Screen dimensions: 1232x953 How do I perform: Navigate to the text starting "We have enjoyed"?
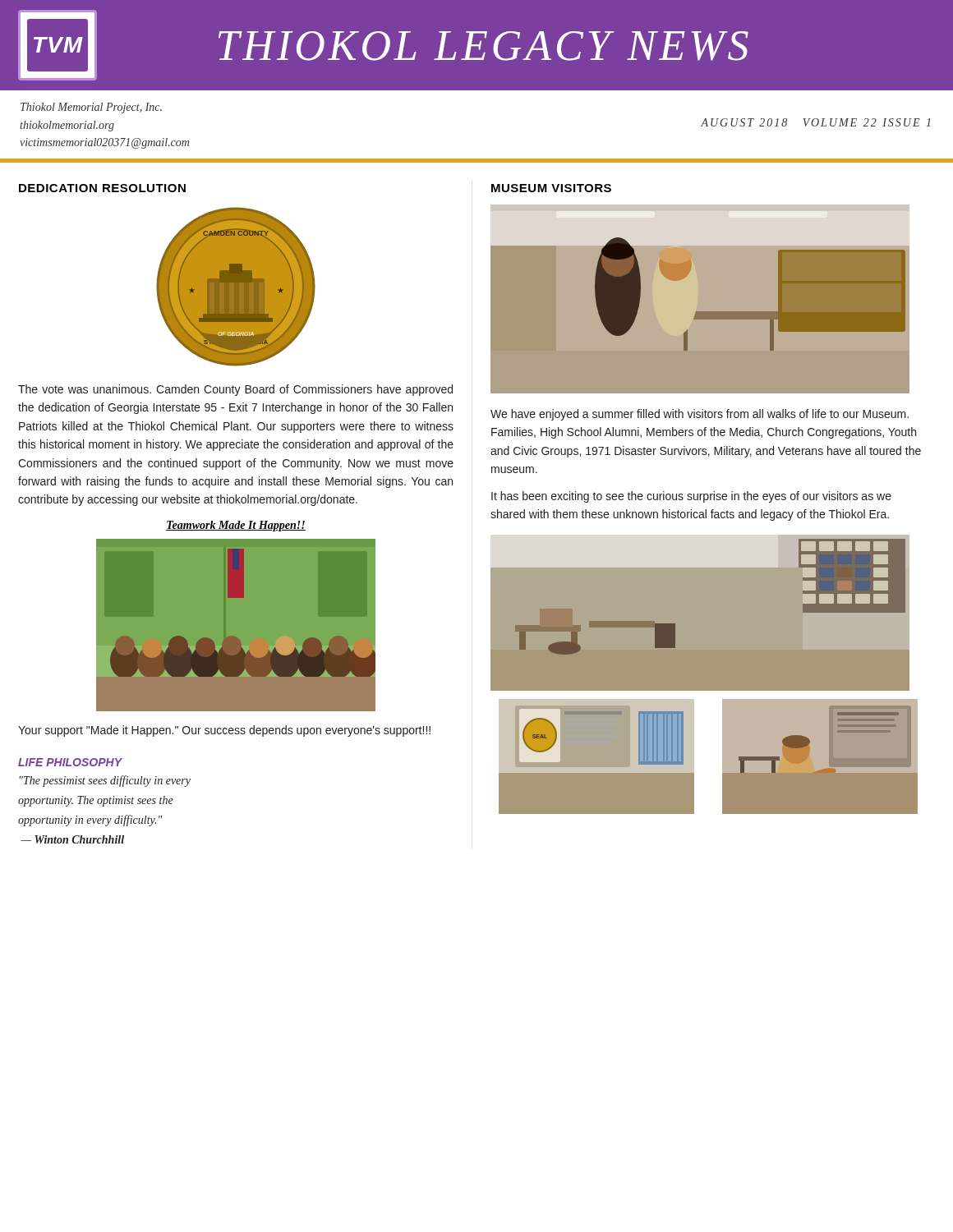click(706, 442)
